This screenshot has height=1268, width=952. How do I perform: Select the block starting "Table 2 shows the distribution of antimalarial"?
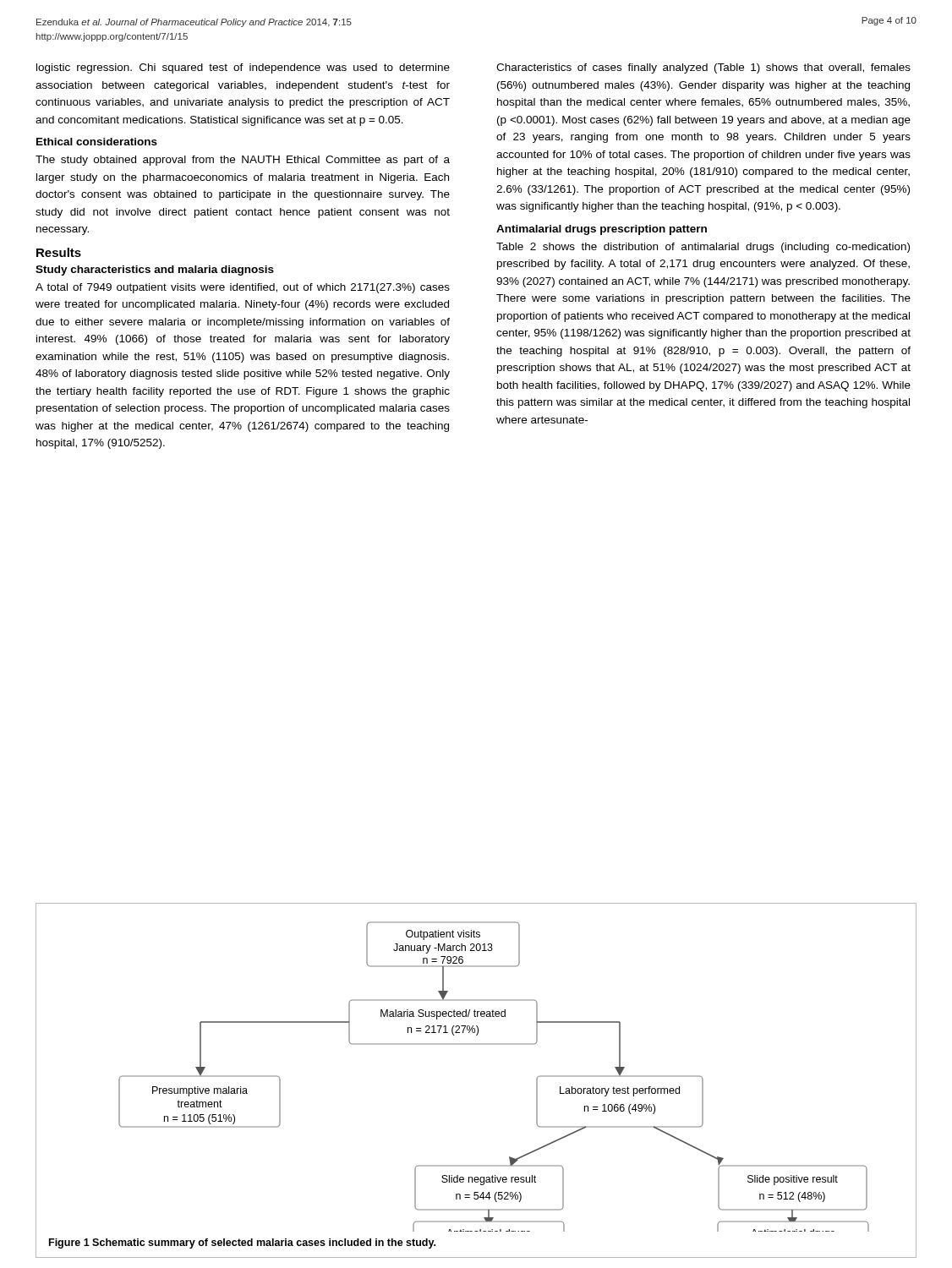click(x=703, y=333)
